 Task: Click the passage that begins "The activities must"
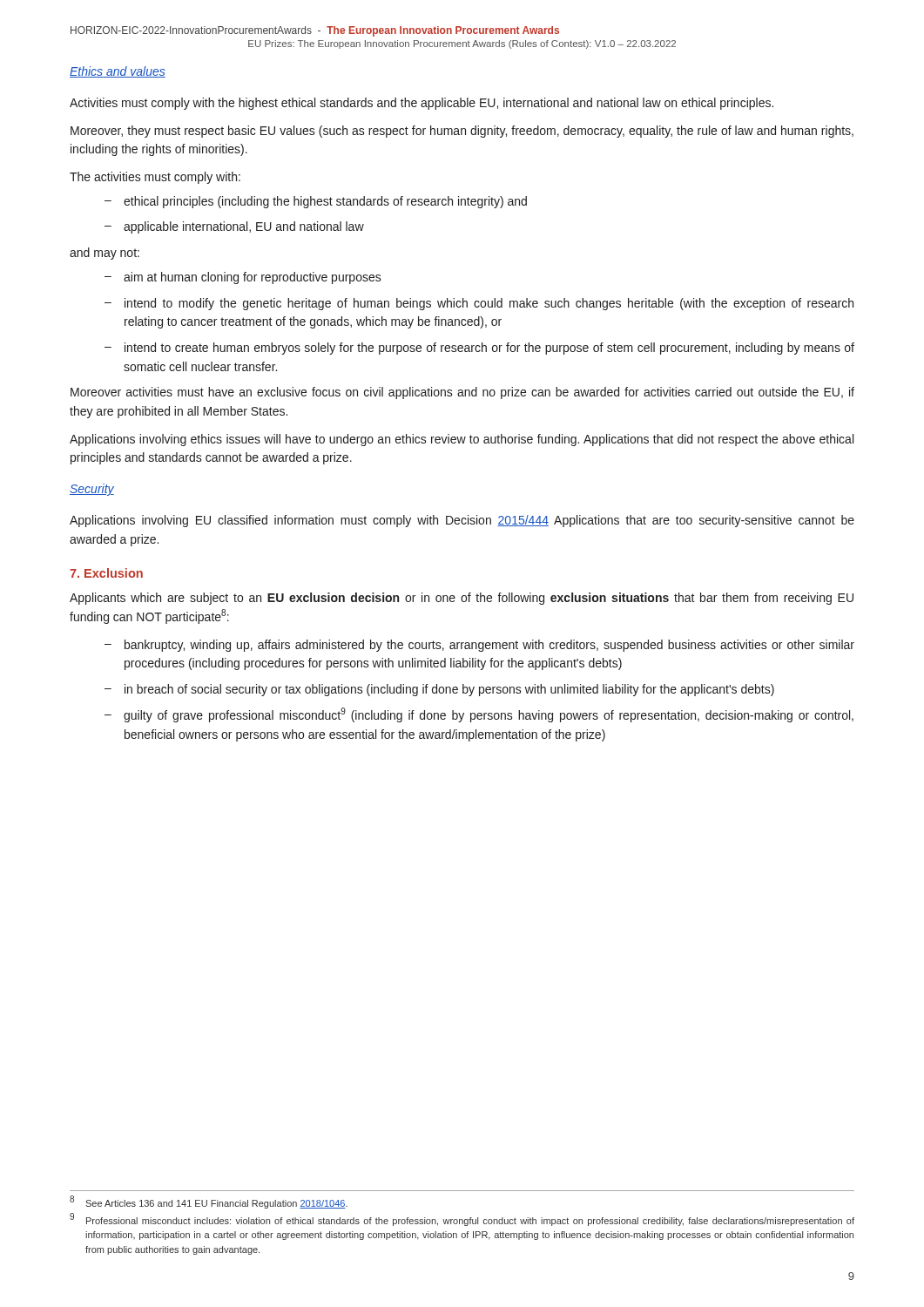[x=155, y=177]
